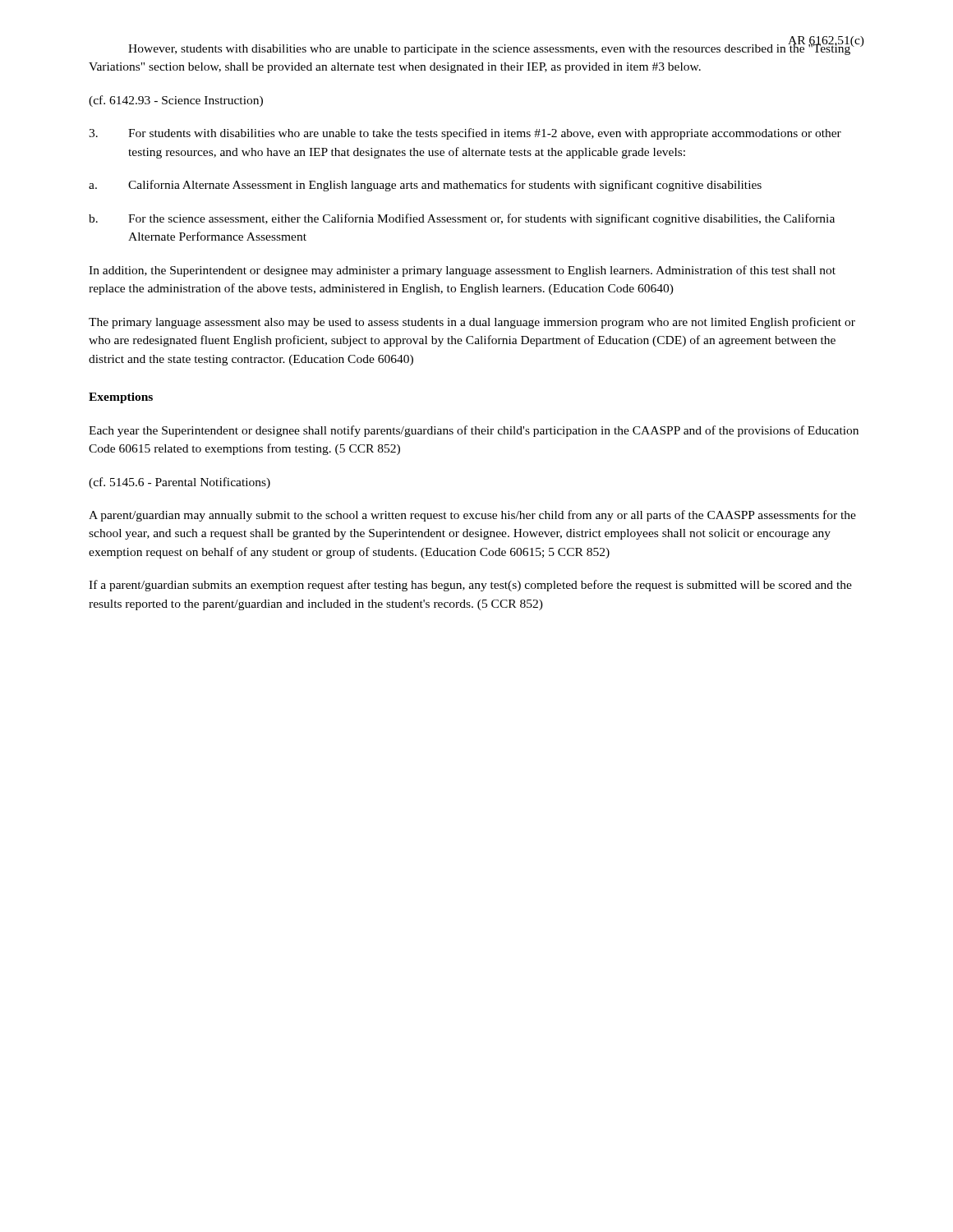The width and height of the screenshot is (953, 1232).
Task: Find the text block with the text "The primary language assessment also may be"
Action: (x=472, y=340)
